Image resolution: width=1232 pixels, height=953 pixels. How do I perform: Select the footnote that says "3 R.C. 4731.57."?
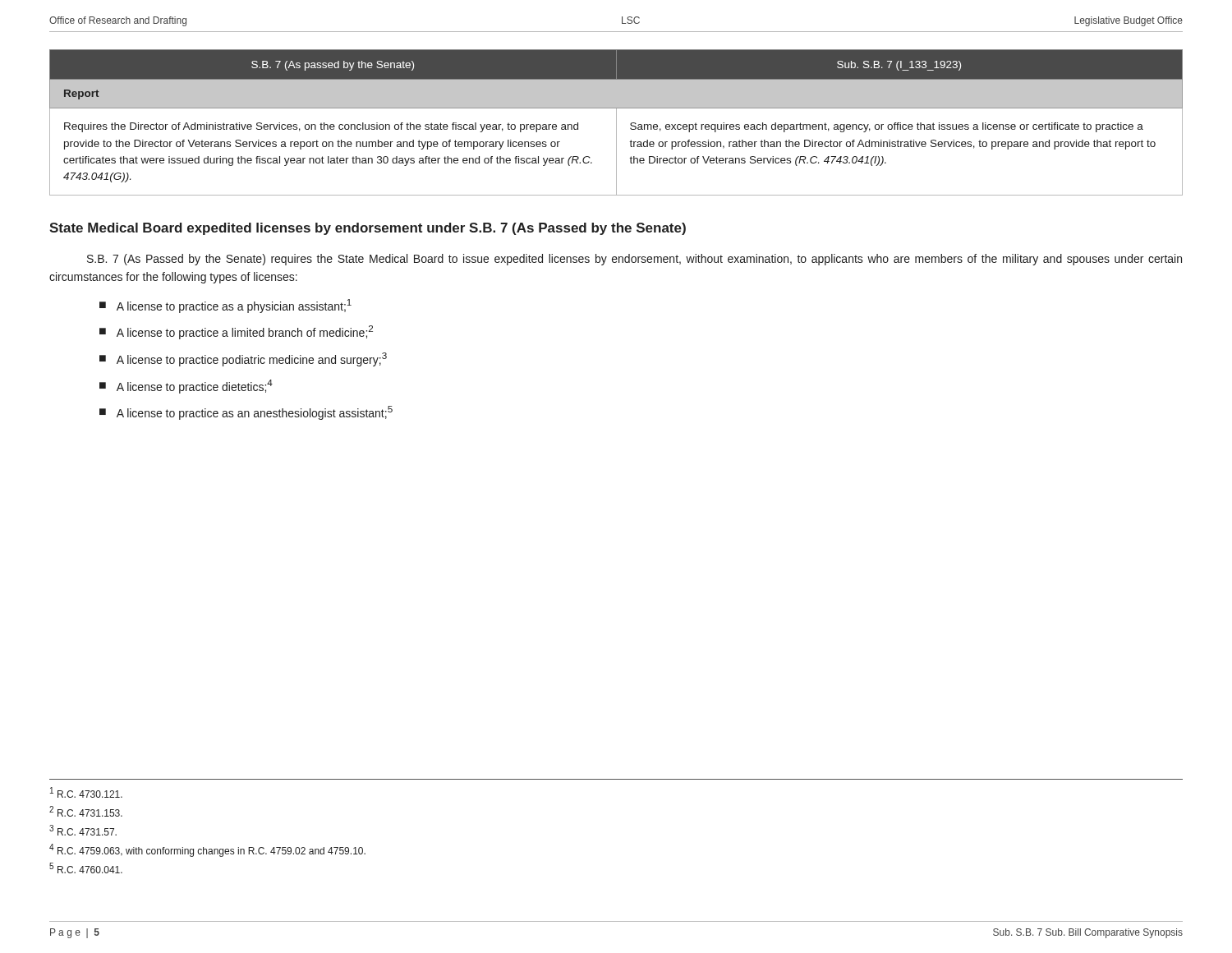click(83, 831)
